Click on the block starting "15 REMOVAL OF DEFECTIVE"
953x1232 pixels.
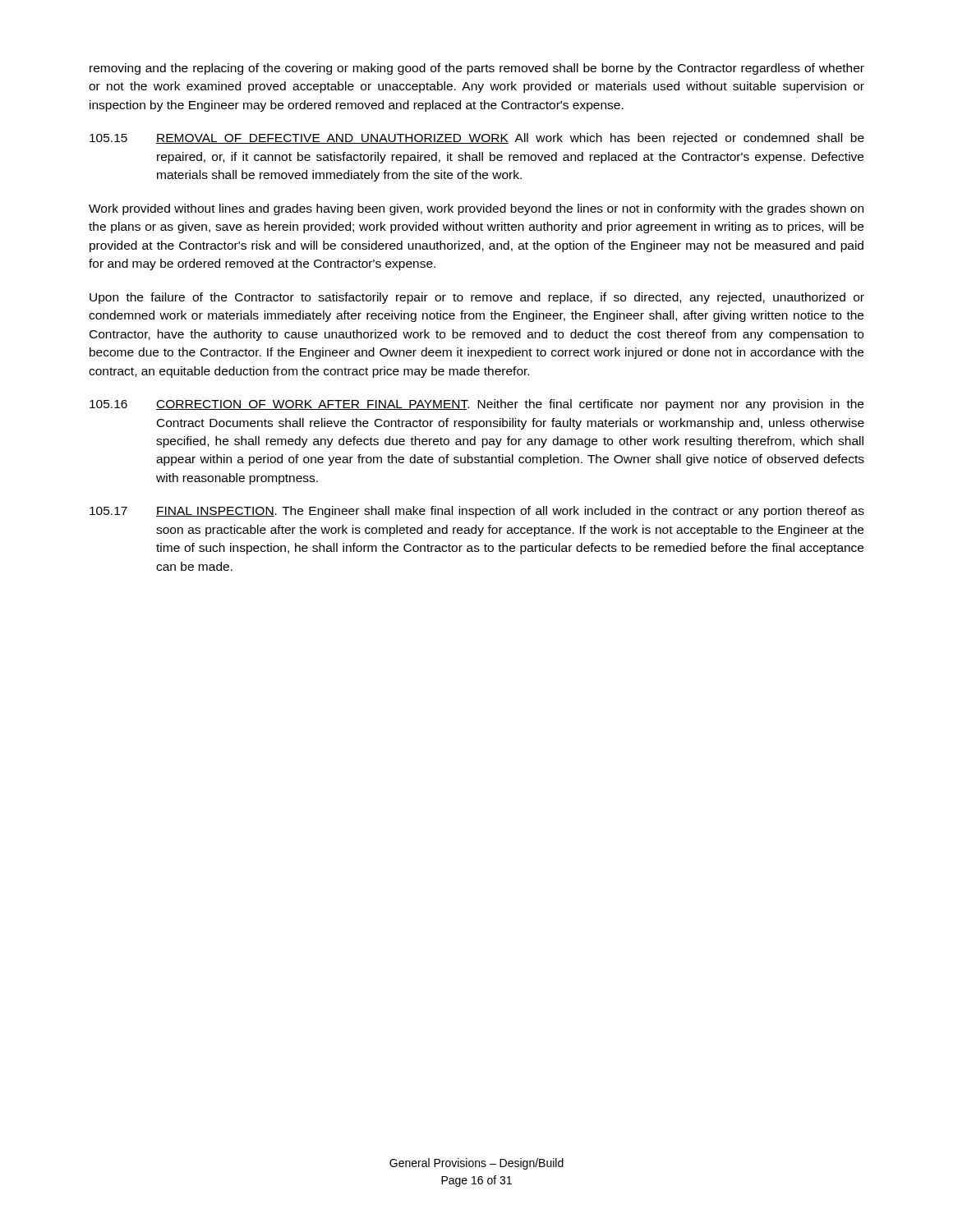476,157
